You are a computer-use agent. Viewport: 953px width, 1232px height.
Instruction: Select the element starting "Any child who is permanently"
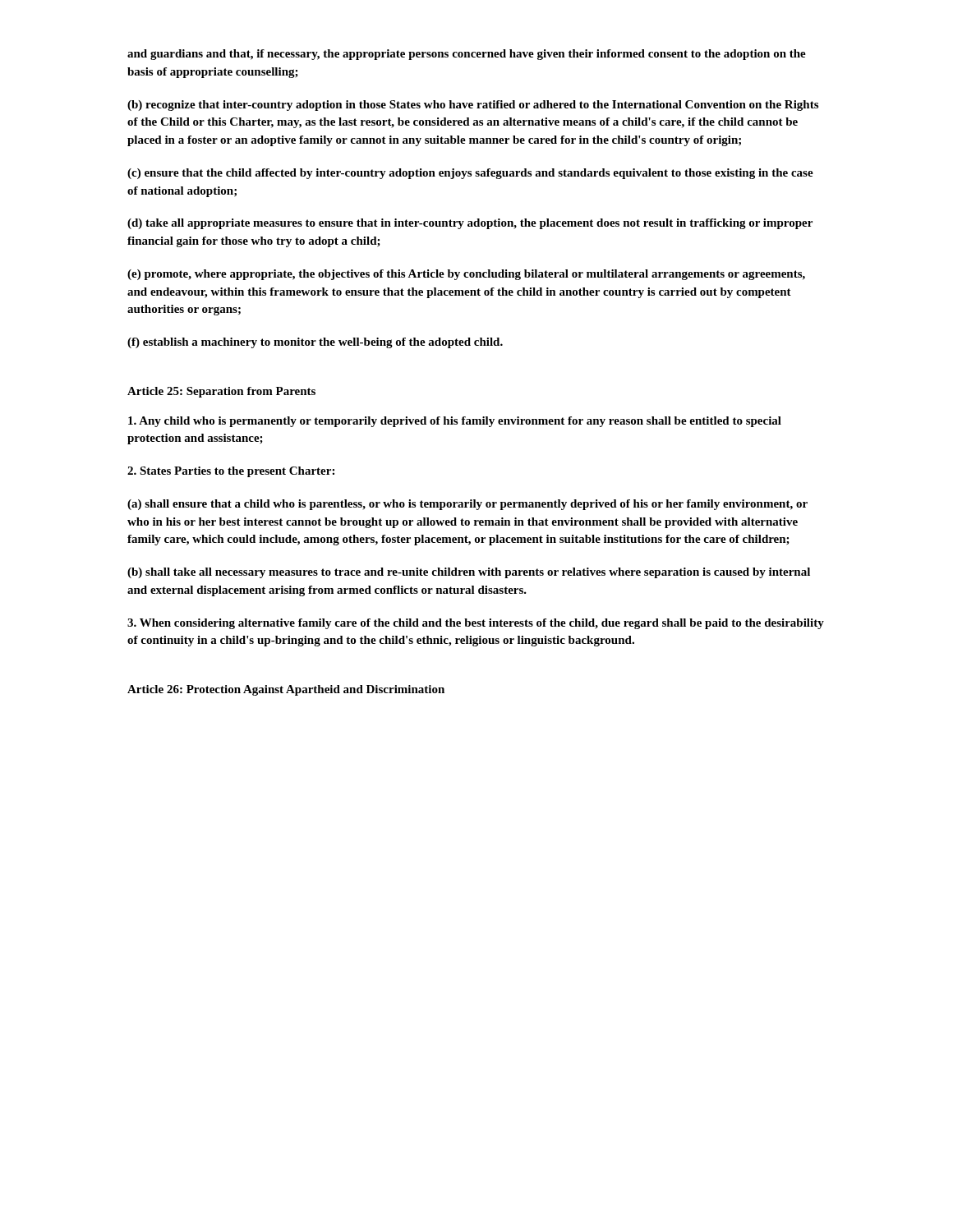(454, 429)
